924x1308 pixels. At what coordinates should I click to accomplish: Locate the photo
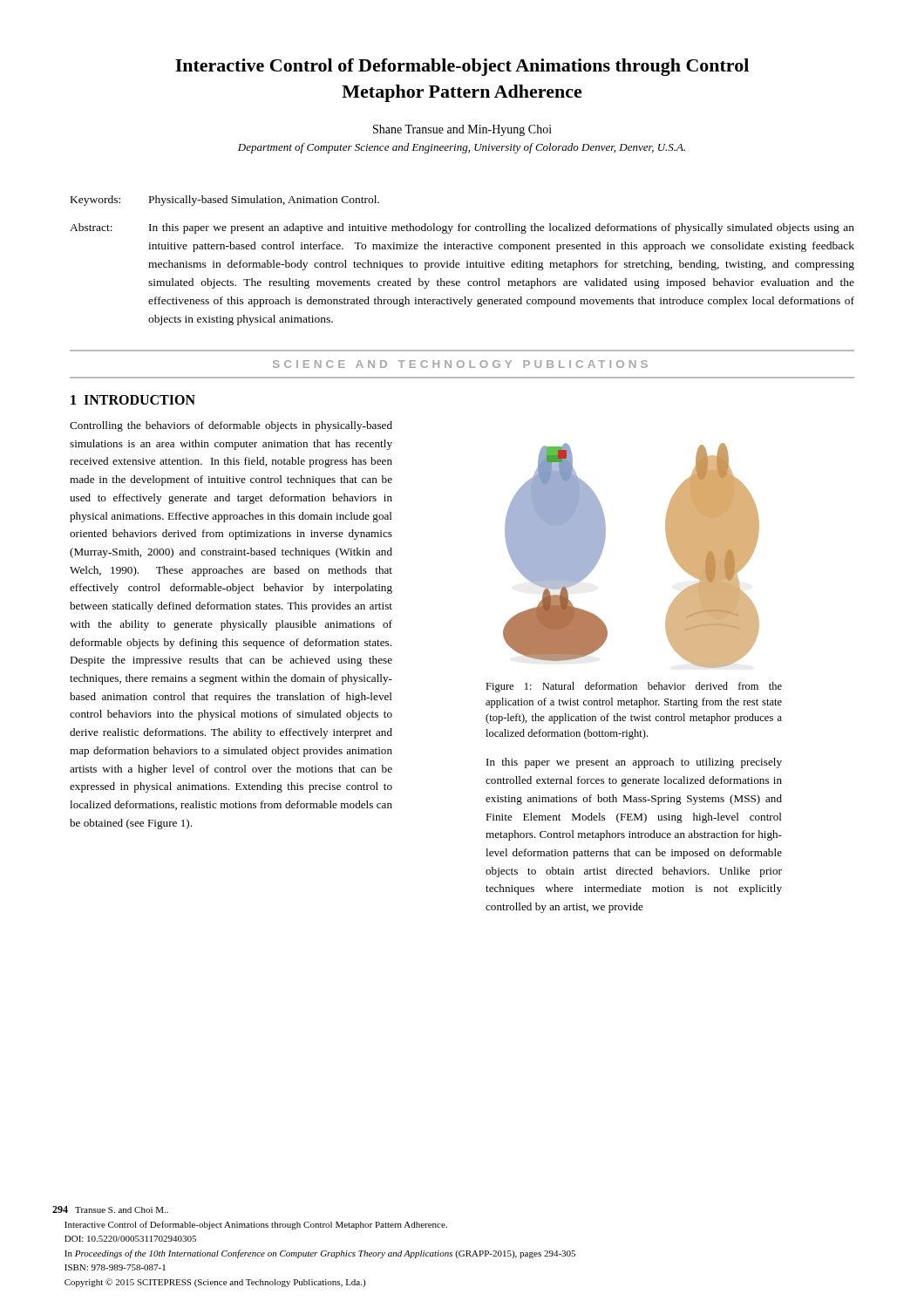point(634,545)
